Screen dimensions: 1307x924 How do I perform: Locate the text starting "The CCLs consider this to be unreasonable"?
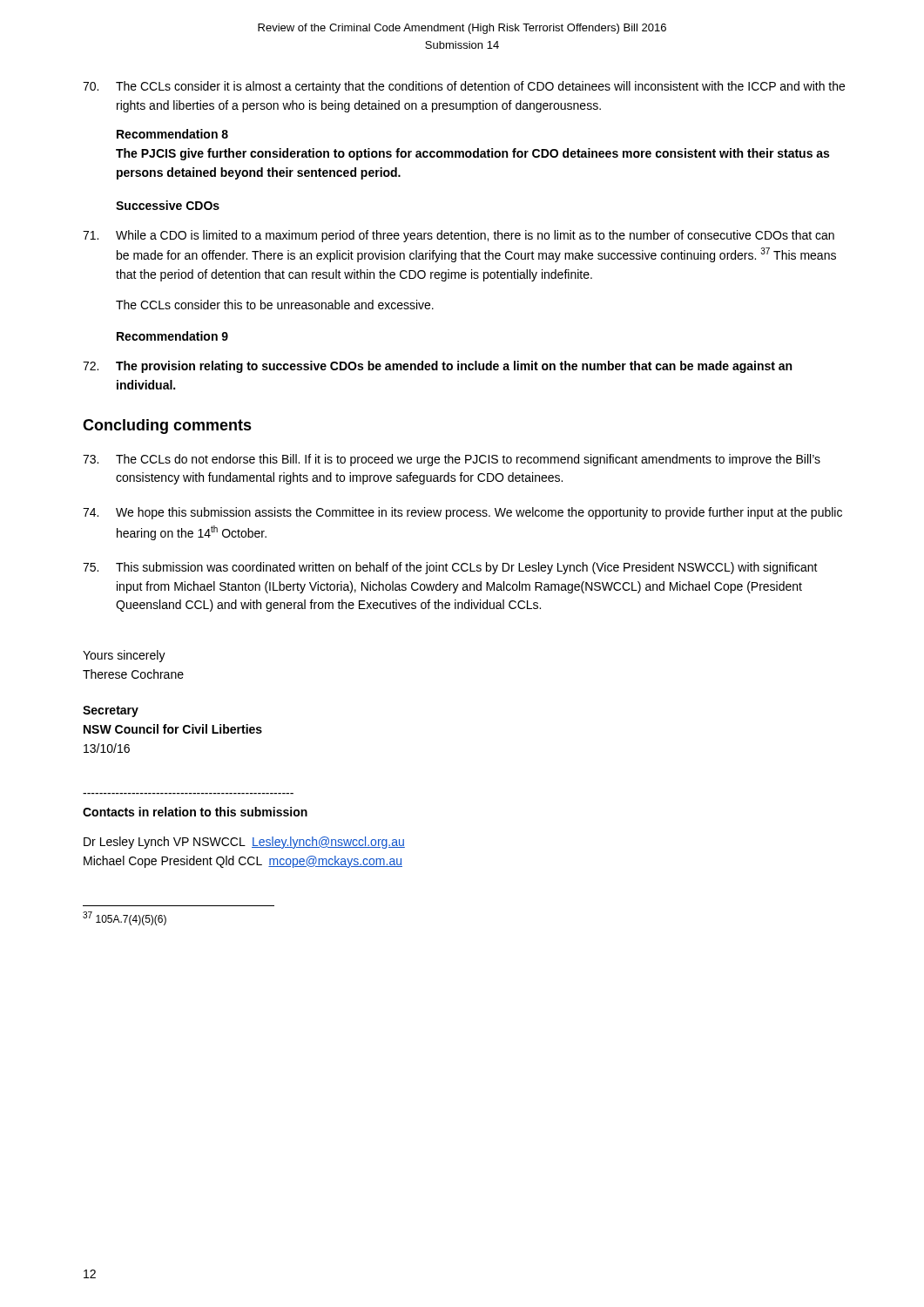pos(275,305)
